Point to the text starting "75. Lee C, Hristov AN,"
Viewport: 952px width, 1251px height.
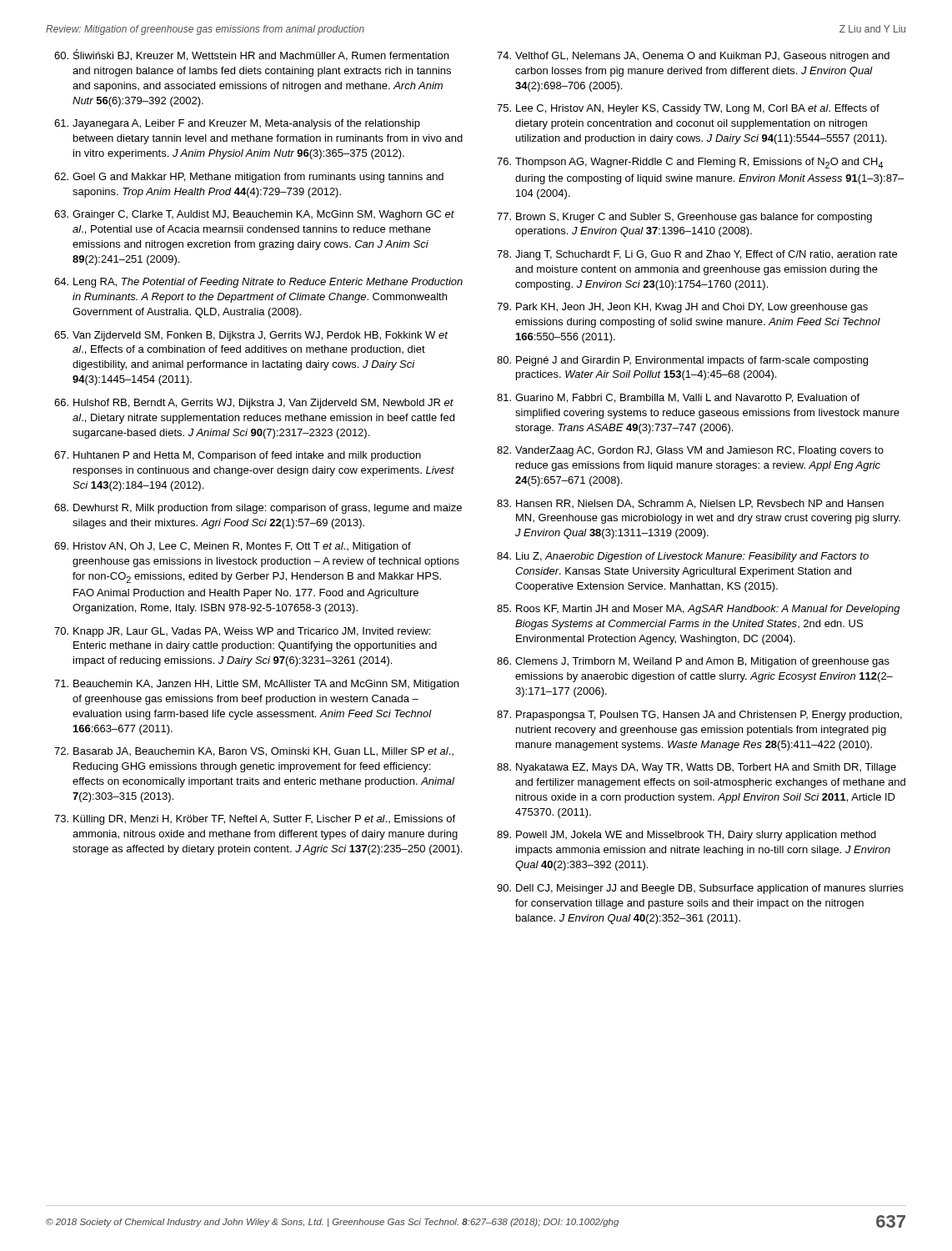pyautogui.click(x=697, y=124)
